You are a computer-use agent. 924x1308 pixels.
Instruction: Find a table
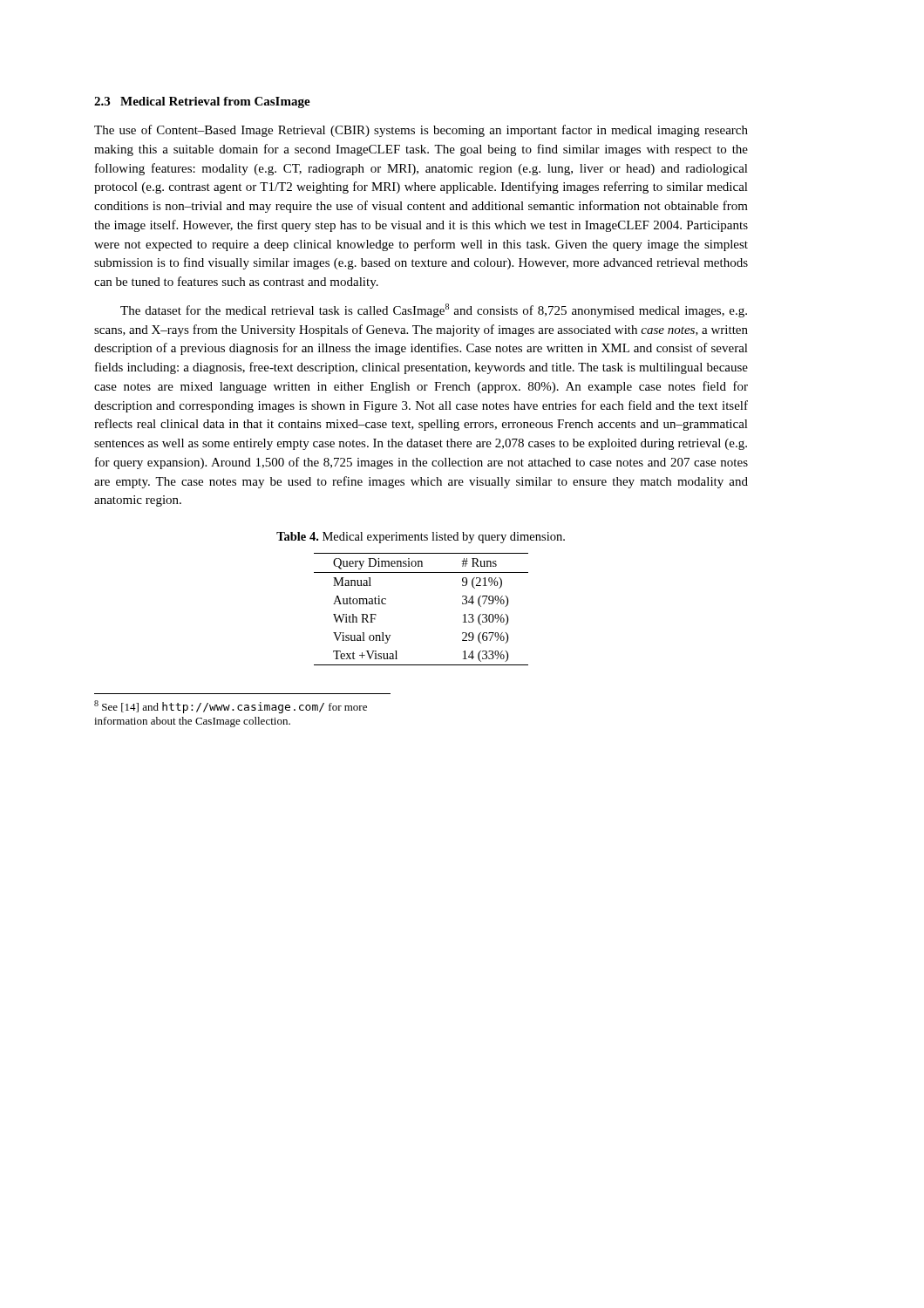click(421, 609)
